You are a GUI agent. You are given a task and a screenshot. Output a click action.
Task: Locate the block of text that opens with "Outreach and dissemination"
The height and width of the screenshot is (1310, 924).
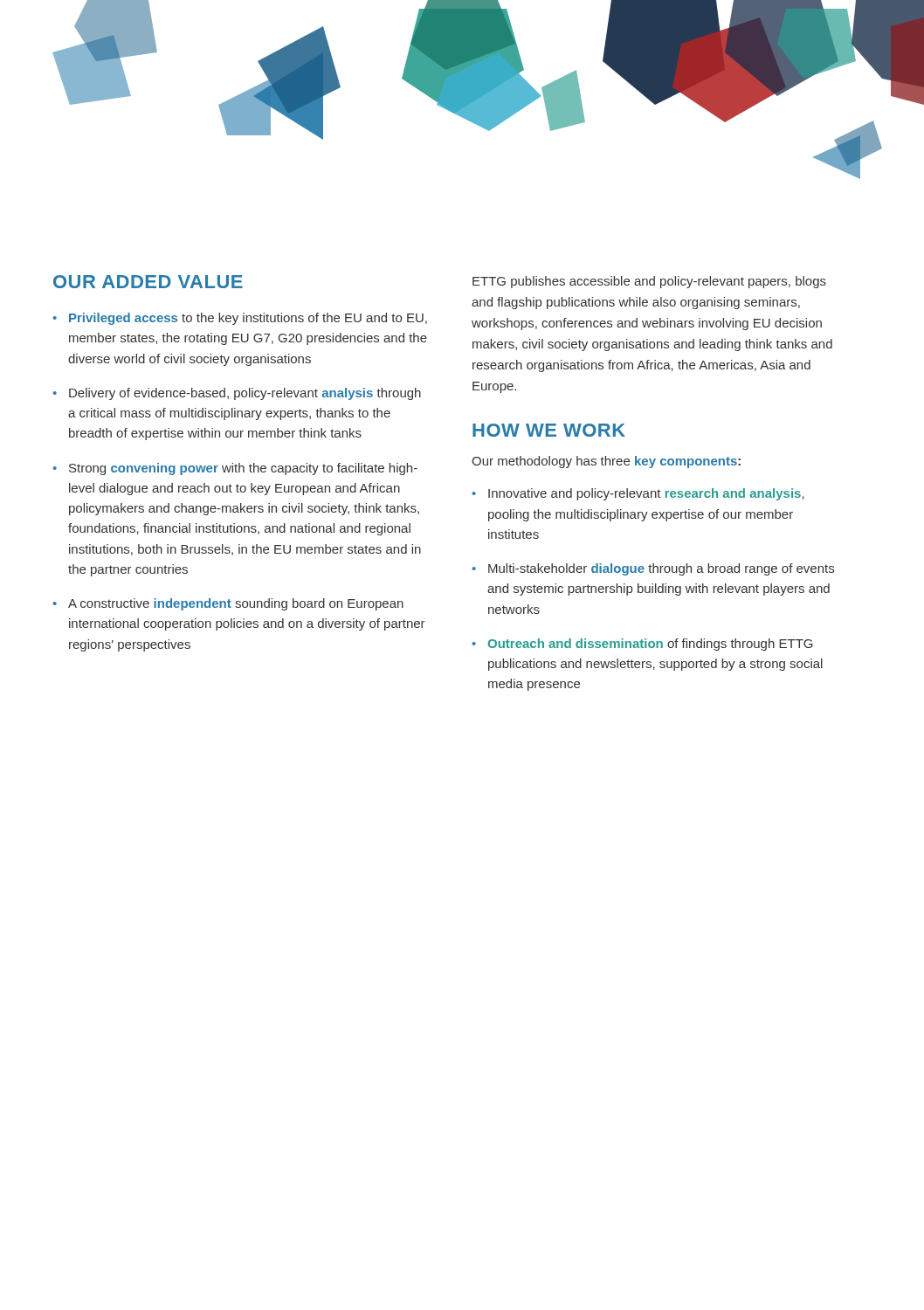click(x=655, y=663)
